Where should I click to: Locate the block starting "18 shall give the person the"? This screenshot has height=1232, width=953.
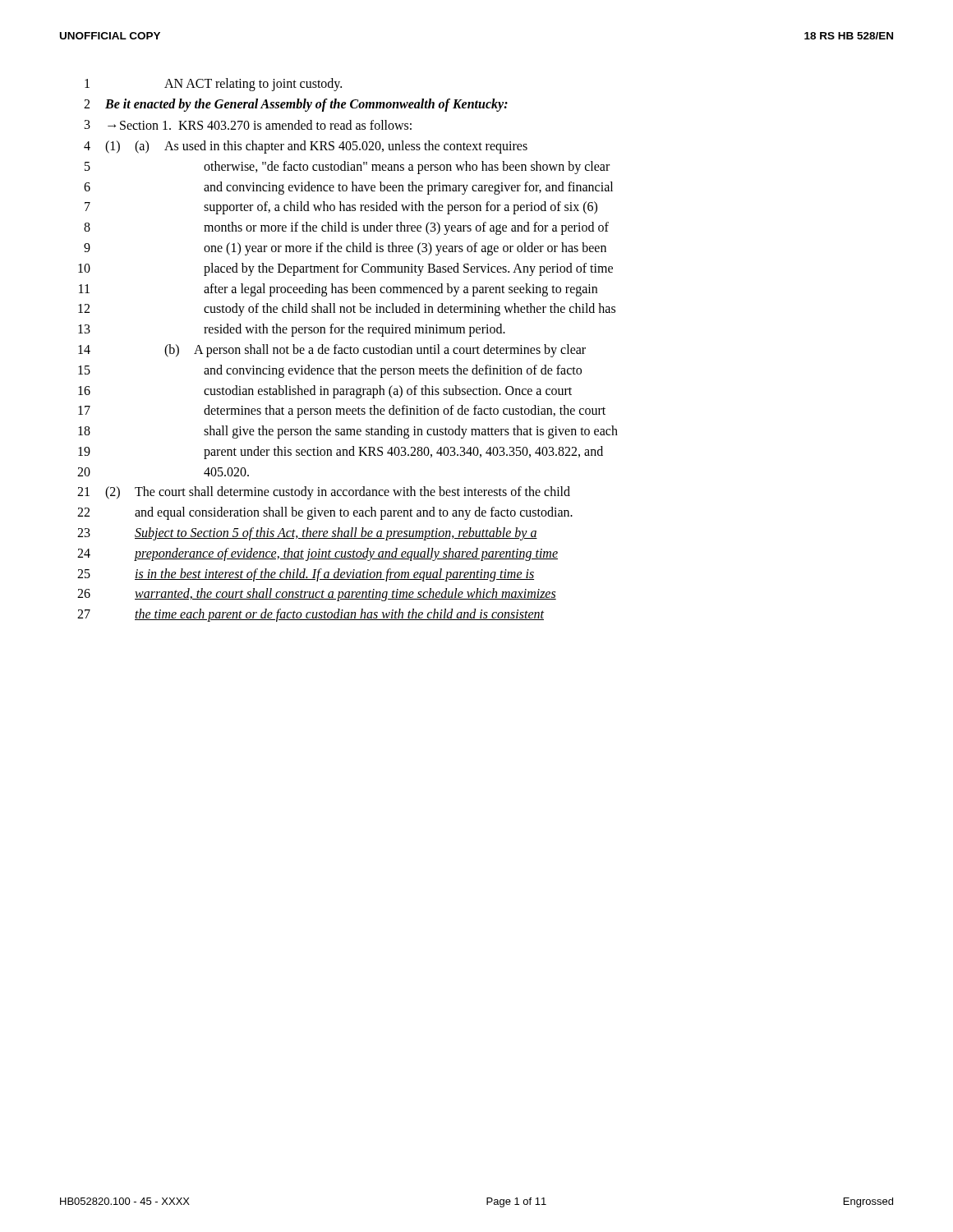click(x=476, y=432)
